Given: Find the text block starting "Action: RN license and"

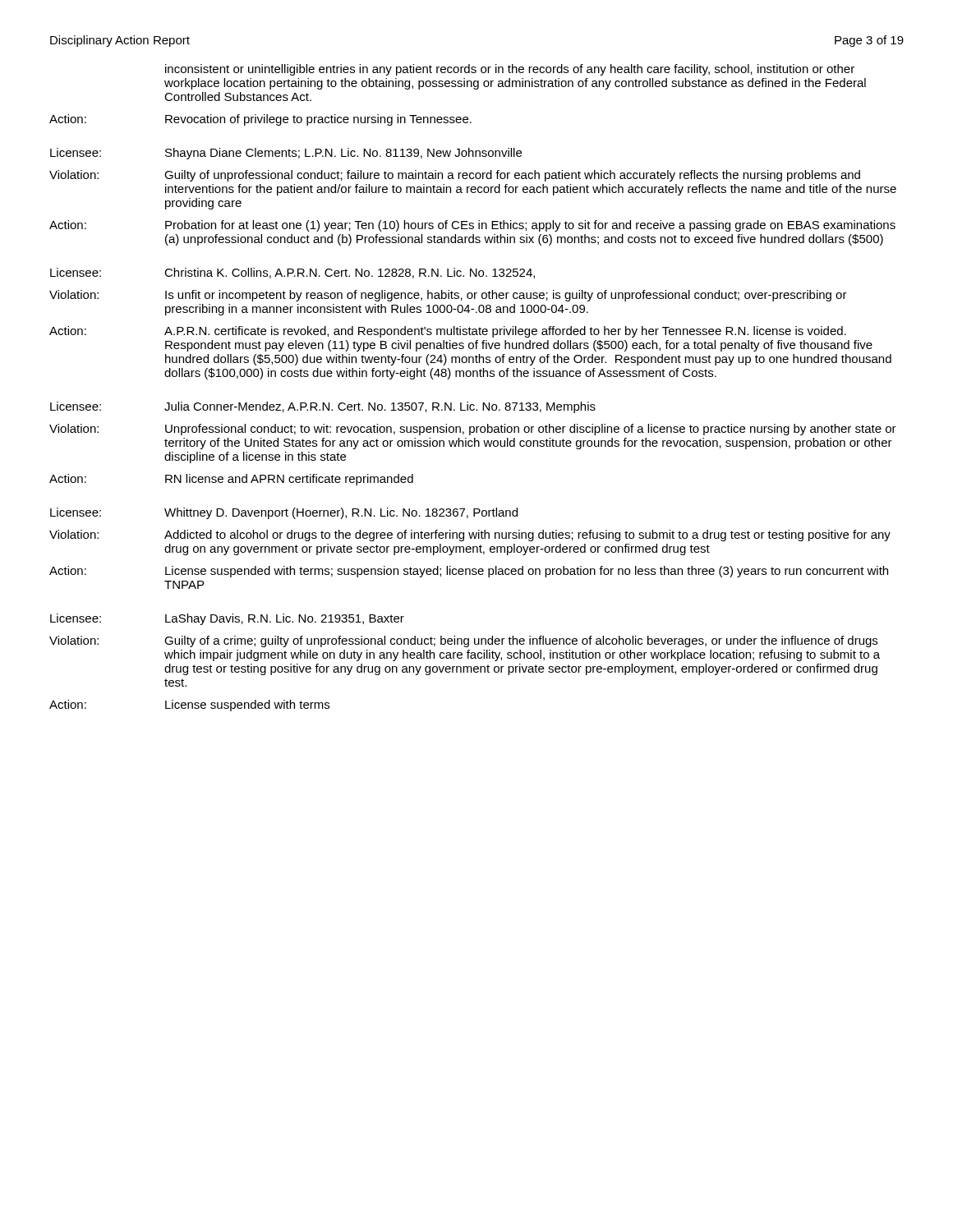Looking at the screenshot, I should click(x=231, y=480).
